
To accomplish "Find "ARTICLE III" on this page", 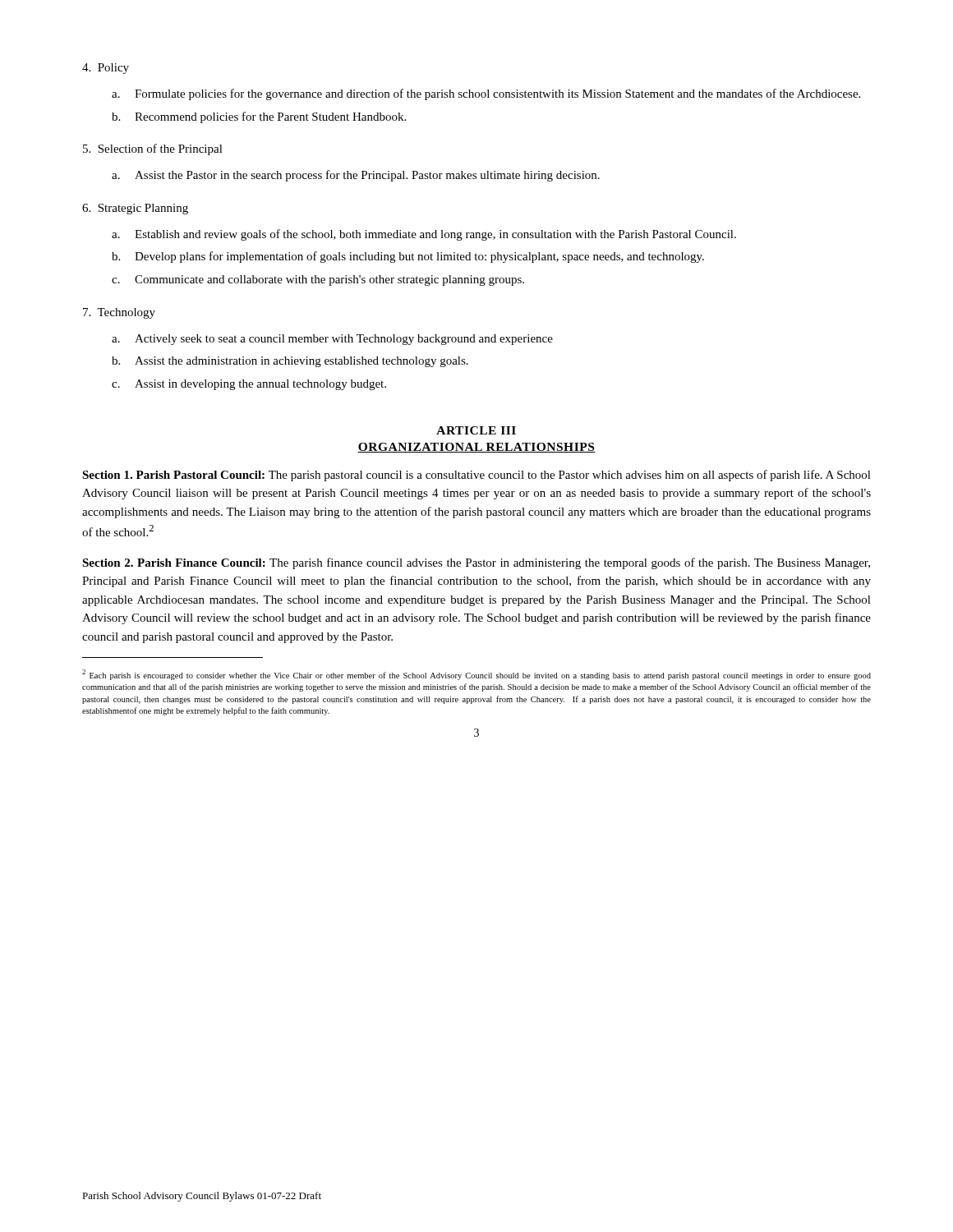I will 476,430.
